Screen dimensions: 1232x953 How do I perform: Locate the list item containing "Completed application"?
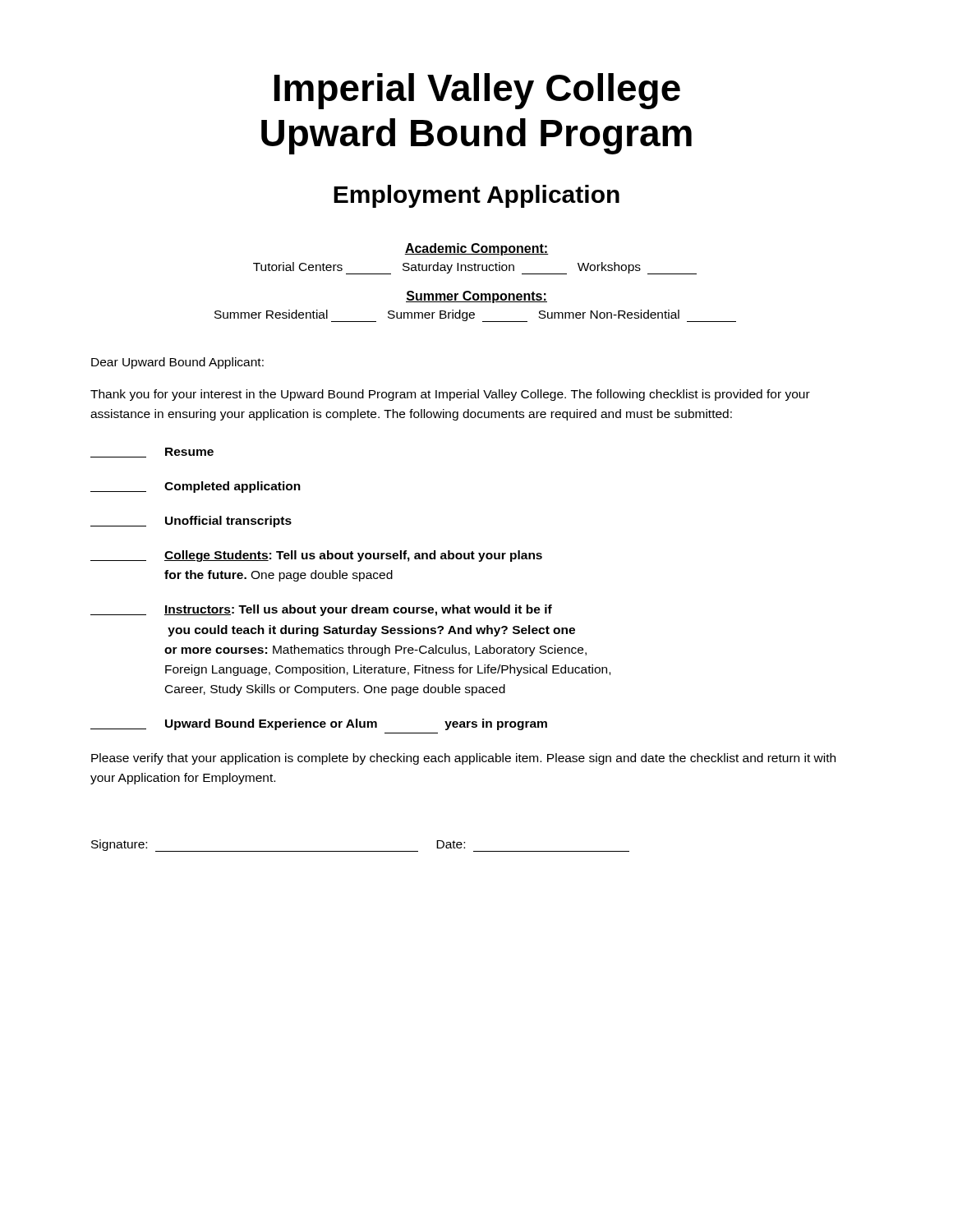tap(196, 487)
